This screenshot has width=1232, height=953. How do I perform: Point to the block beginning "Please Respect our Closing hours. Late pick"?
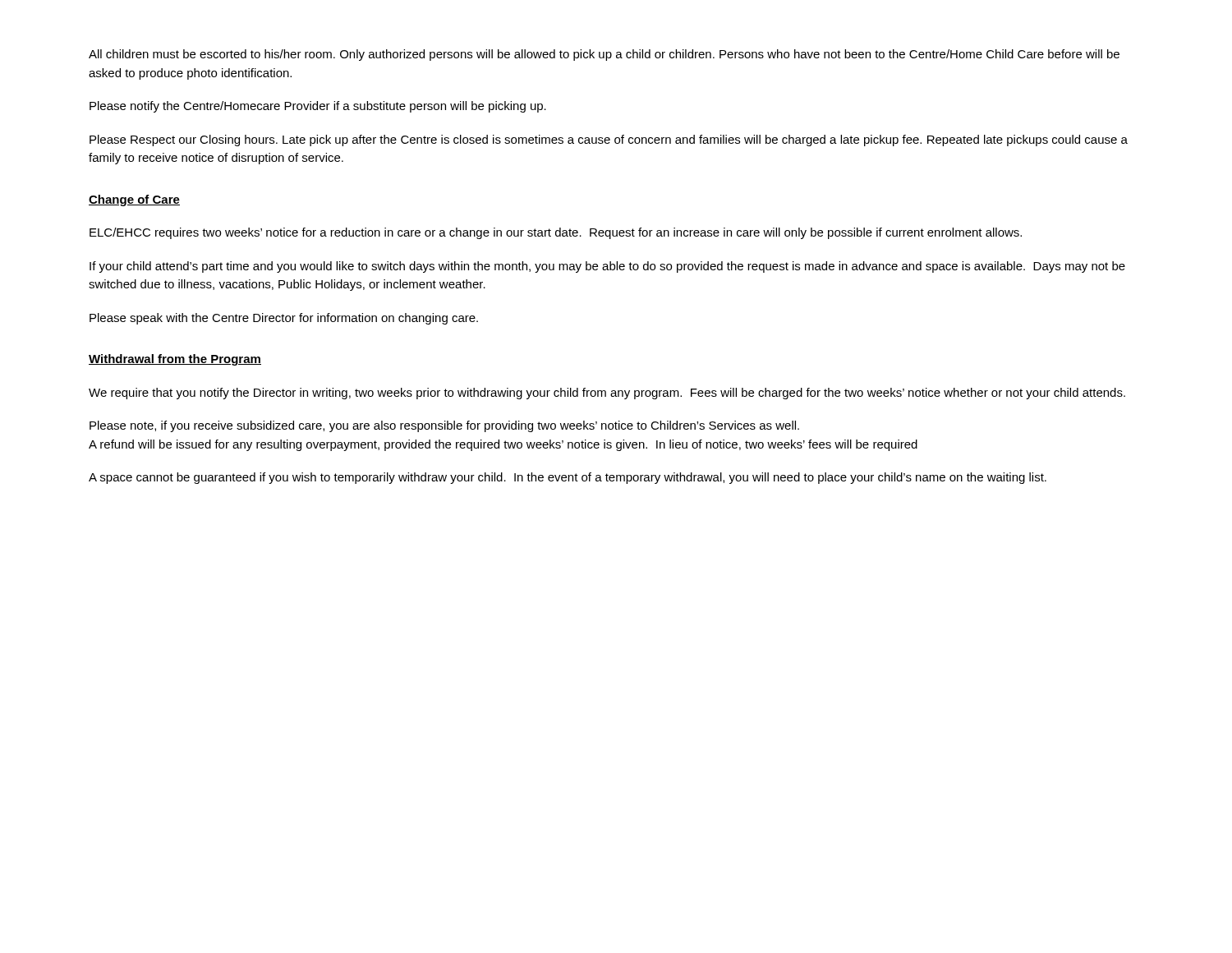pos(608,148)
